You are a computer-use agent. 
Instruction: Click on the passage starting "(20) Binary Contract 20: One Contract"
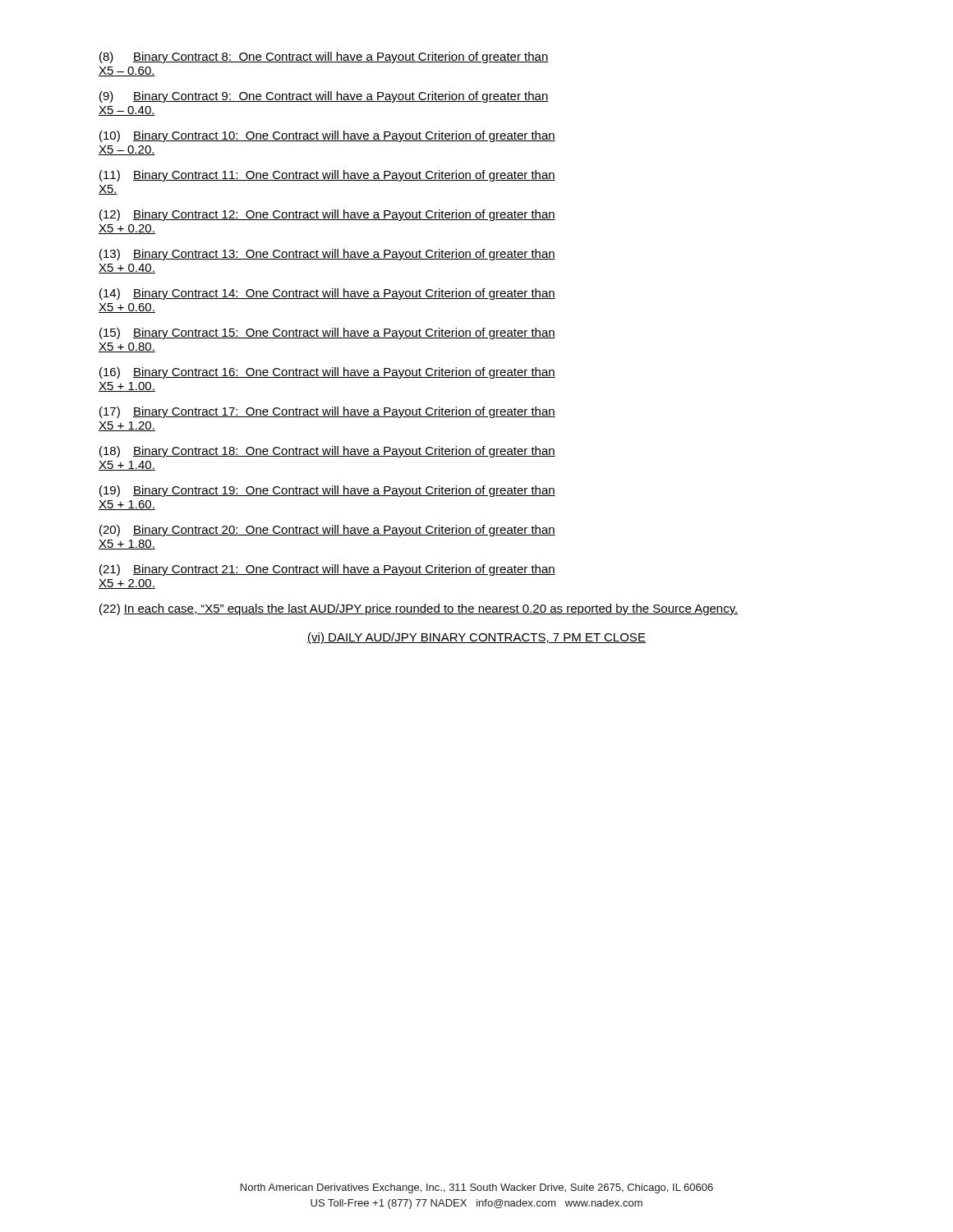(476, 536)
